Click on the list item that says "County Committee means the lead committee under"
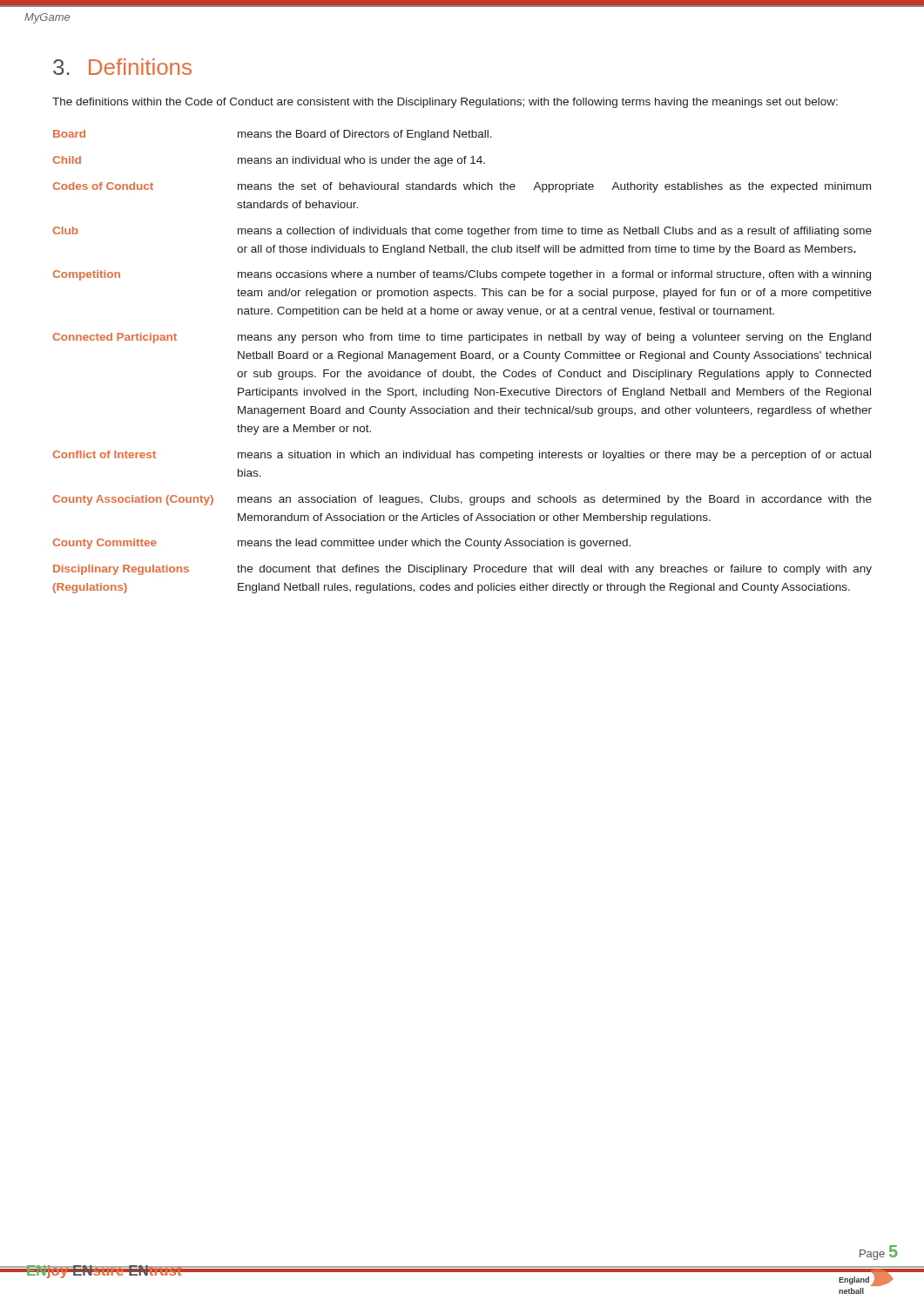 pos(462,544)
